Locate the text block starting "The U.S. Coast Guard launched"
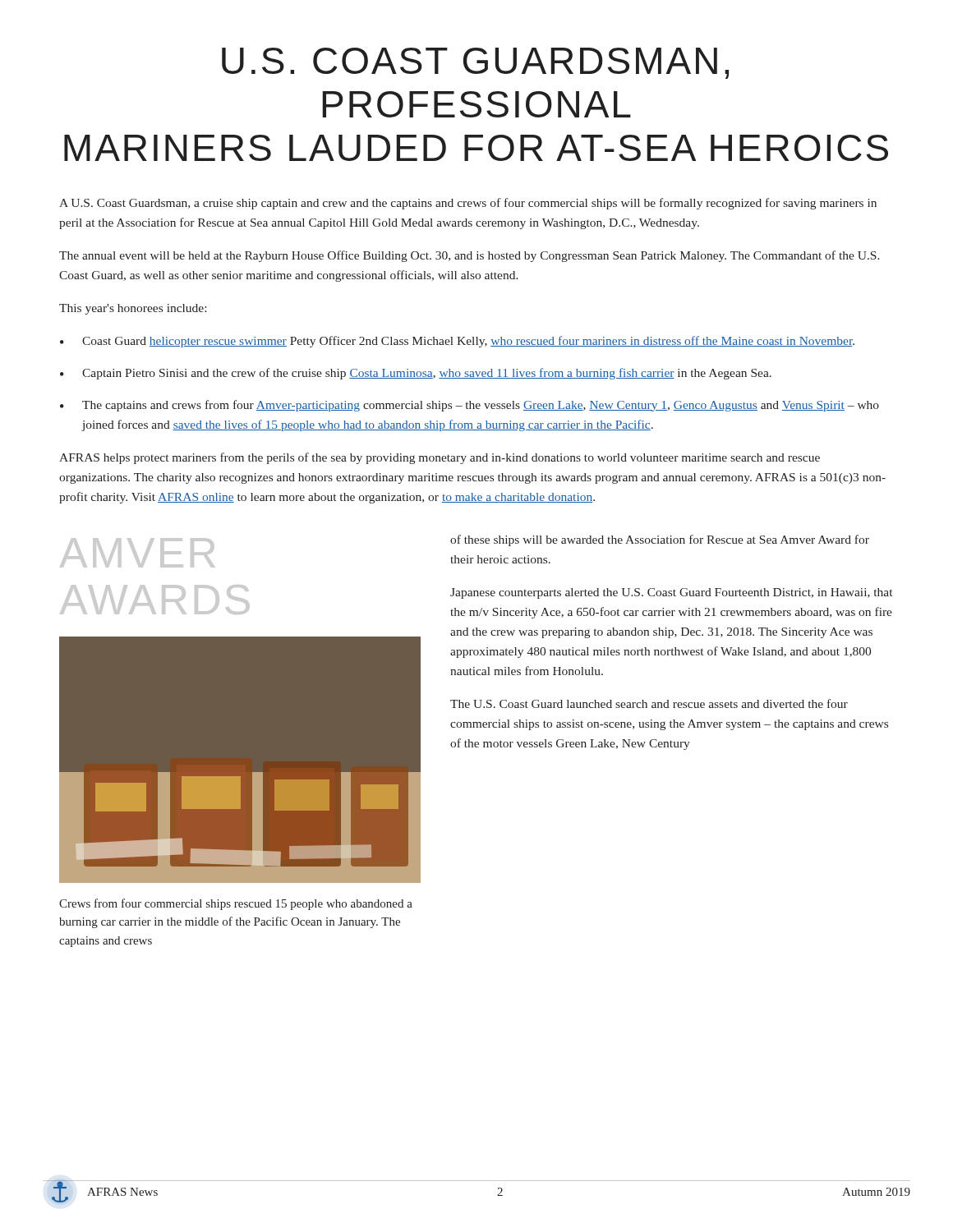Screen dimensions: 1232x953 click(669, 723)
